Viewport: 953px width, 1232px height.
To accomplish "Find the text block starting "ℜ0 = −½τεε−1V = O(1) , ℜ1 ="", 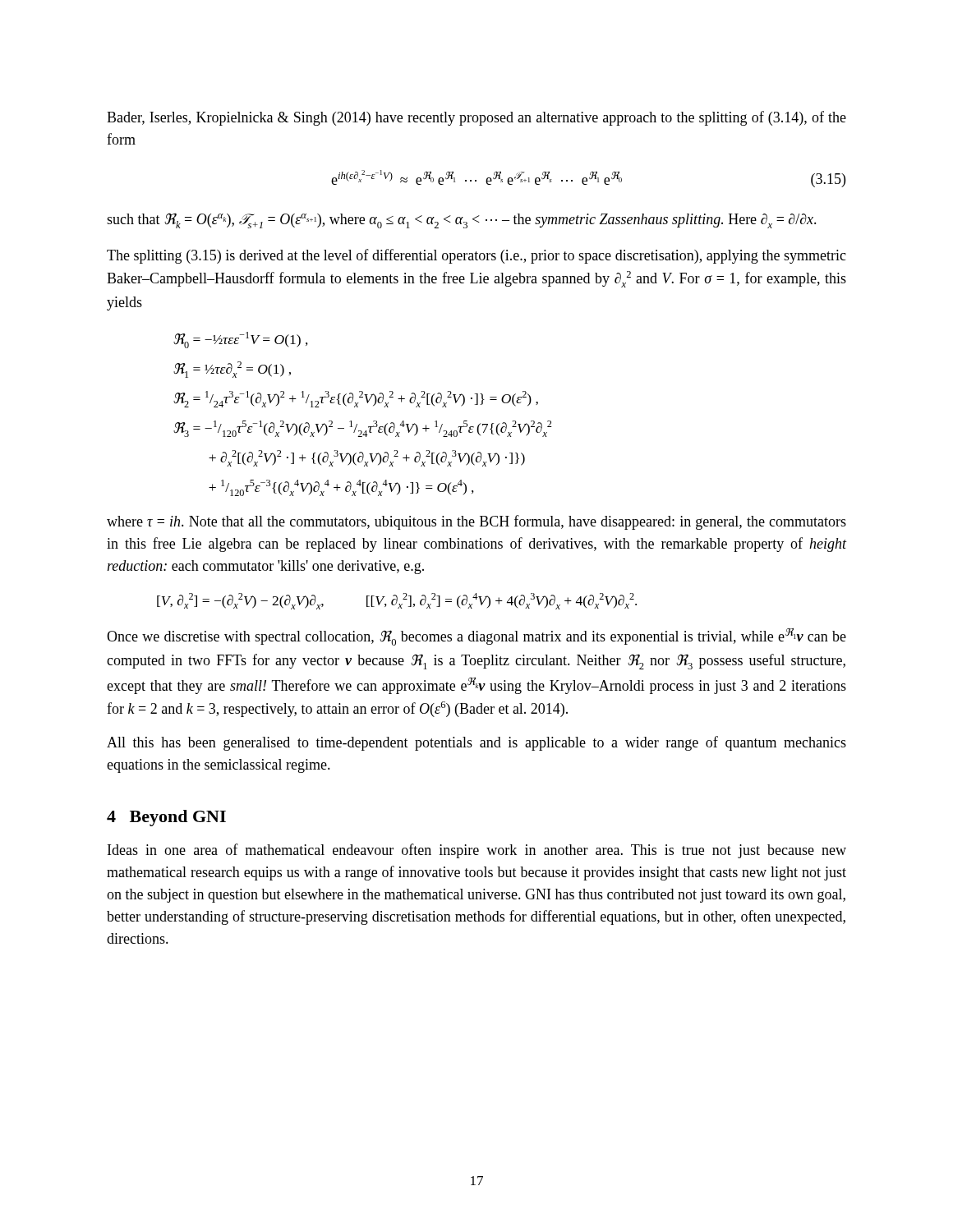I will click(509, 414).
